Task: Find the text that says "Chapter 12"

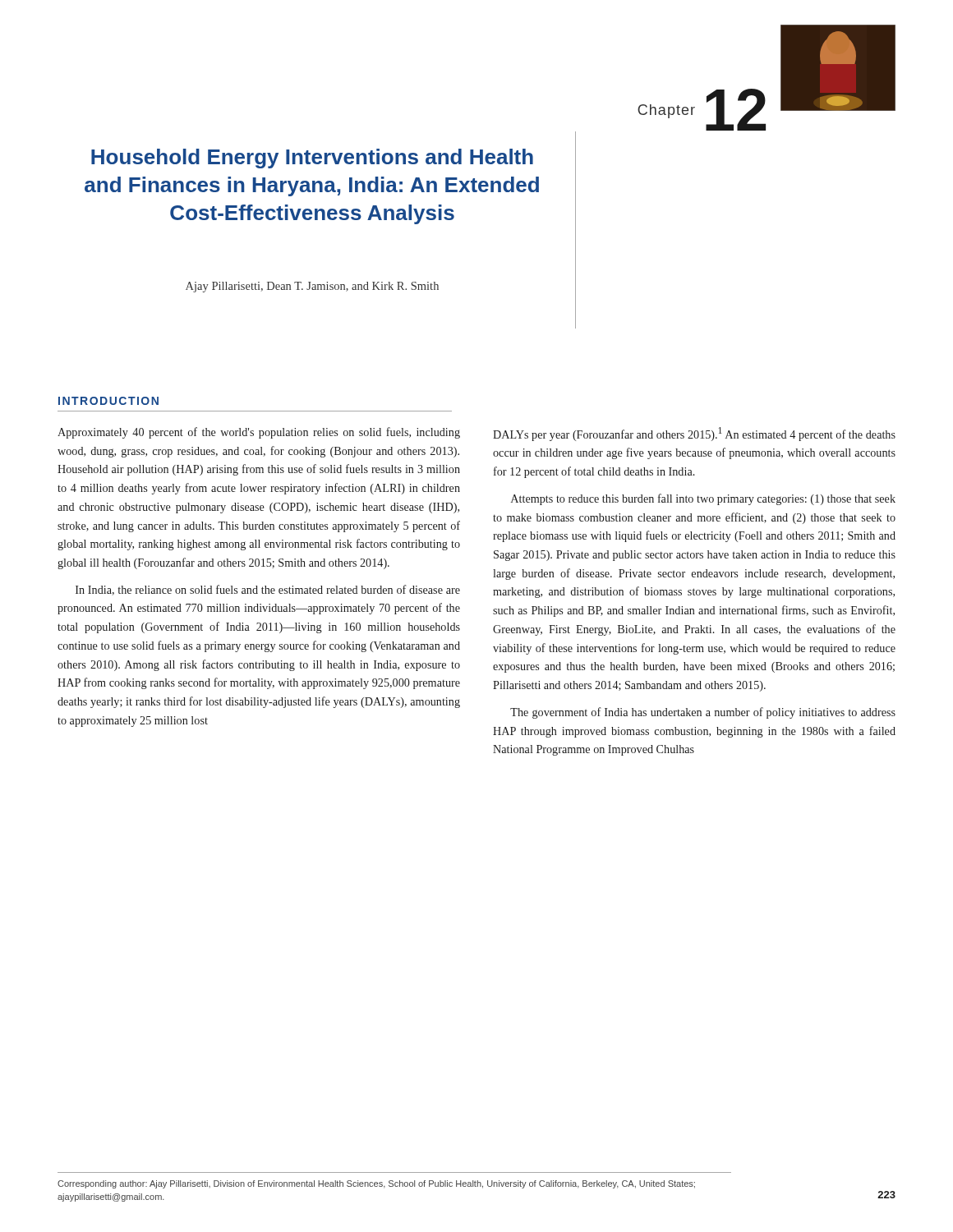Action: tap(703, 110)
